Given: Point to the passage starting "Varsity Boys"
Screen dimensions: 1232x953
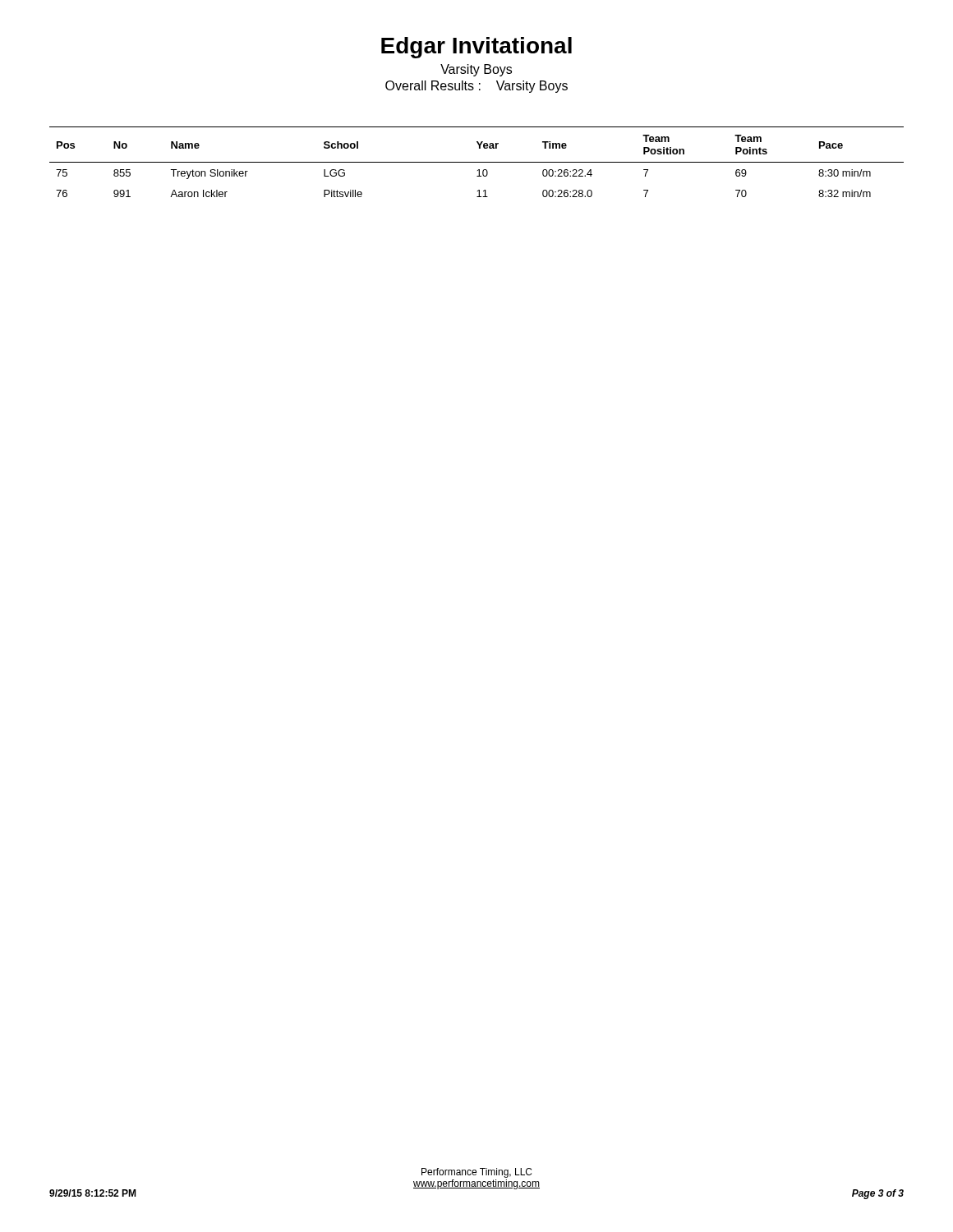Looking at the screenshot, I should point(476,69).
